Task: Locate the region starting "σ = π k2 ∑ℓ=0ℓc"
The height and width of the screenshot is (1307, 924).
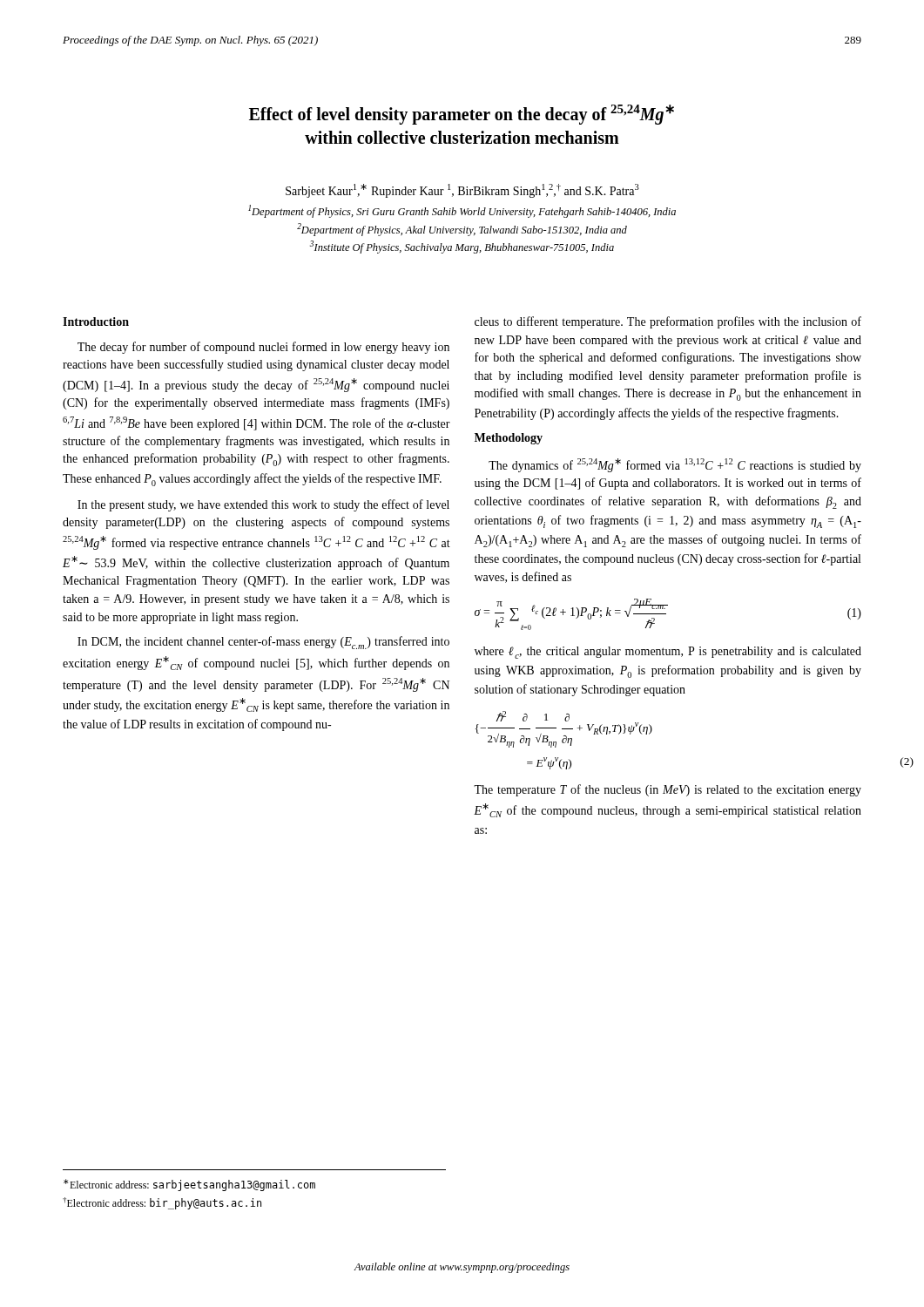Action: pyautogui.click(x=668, y=614)
